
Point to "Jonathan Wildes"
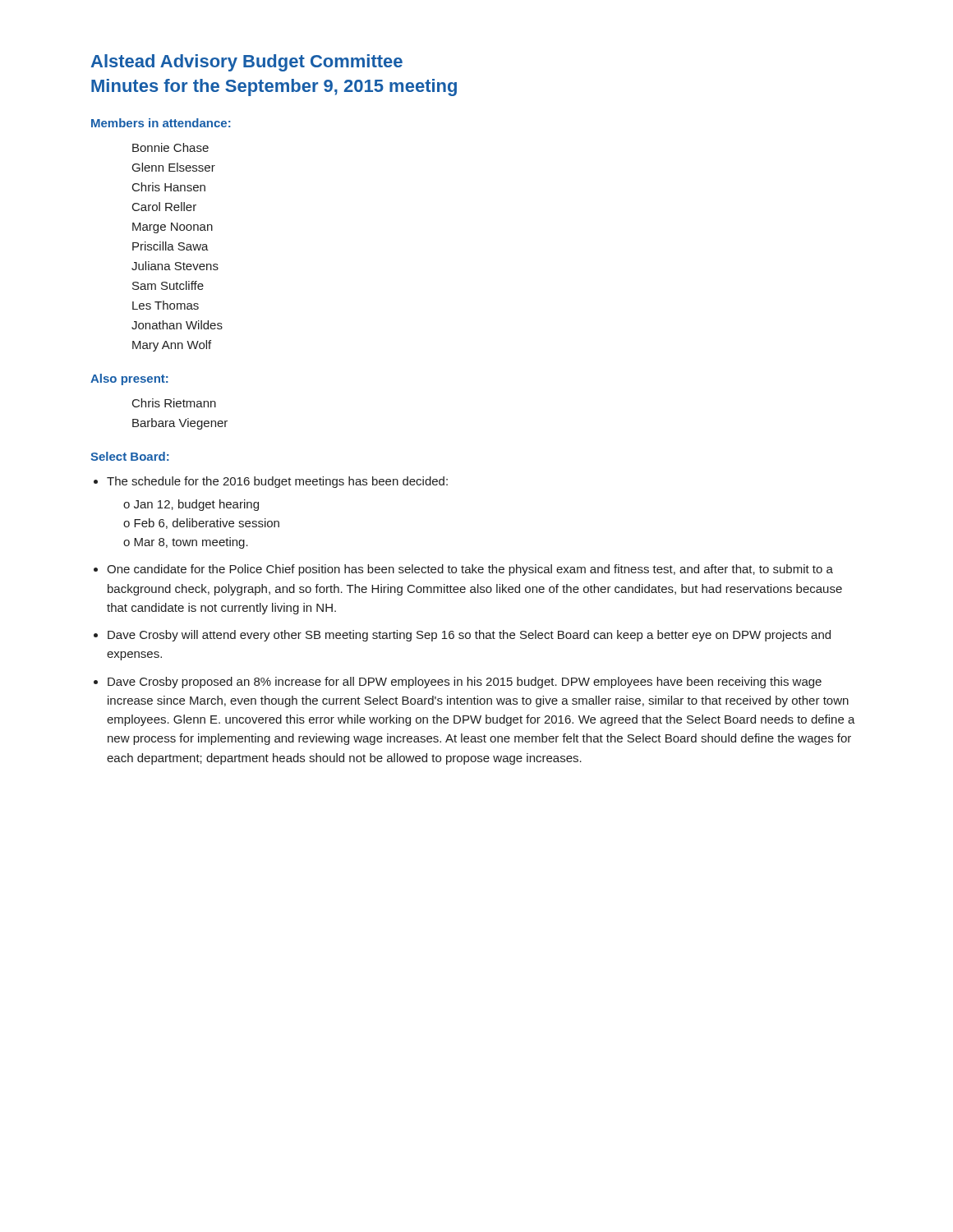177,325
